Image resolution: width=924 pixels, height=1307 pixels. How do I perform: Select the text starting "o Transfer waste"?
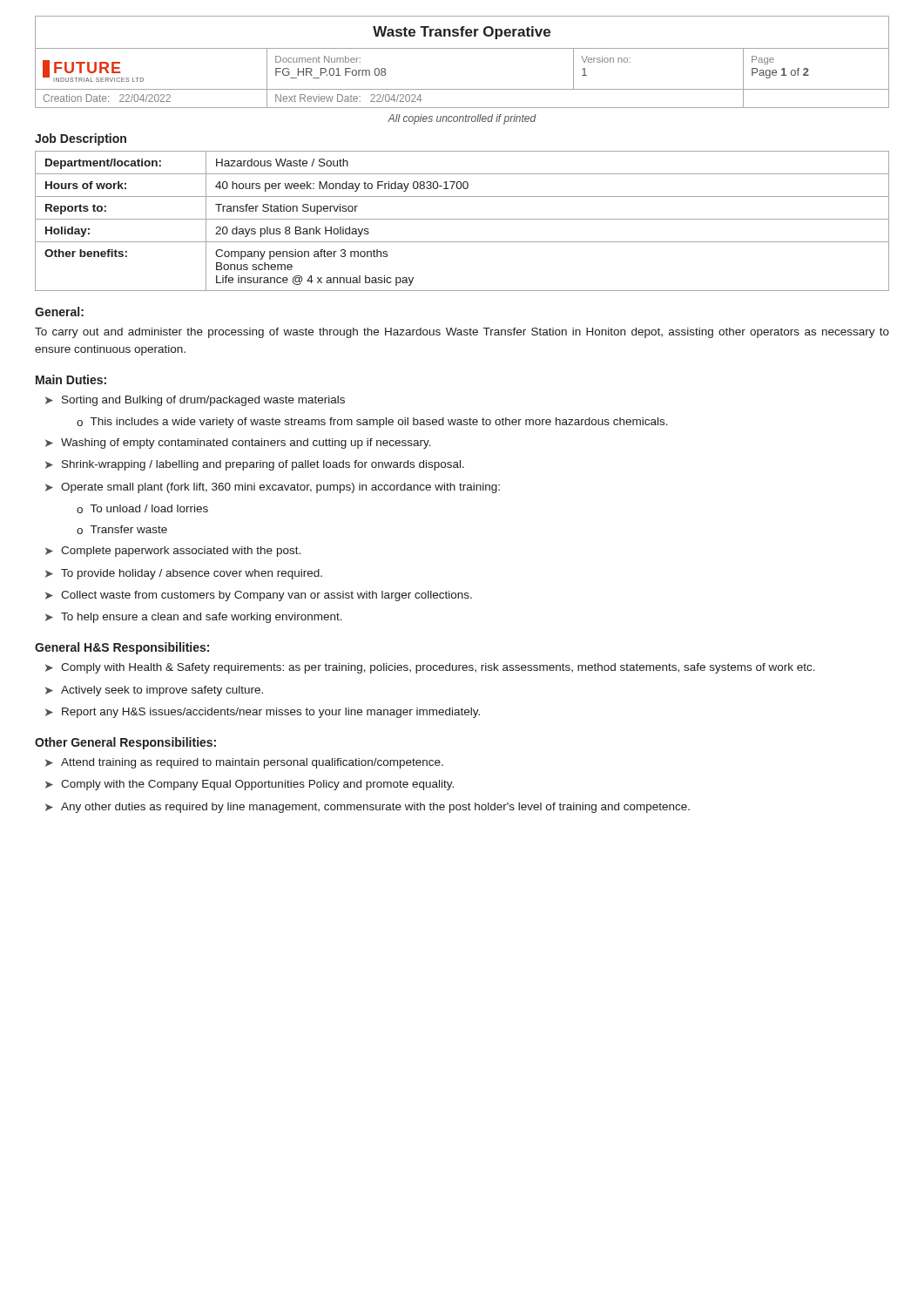(x=122, y=530)
